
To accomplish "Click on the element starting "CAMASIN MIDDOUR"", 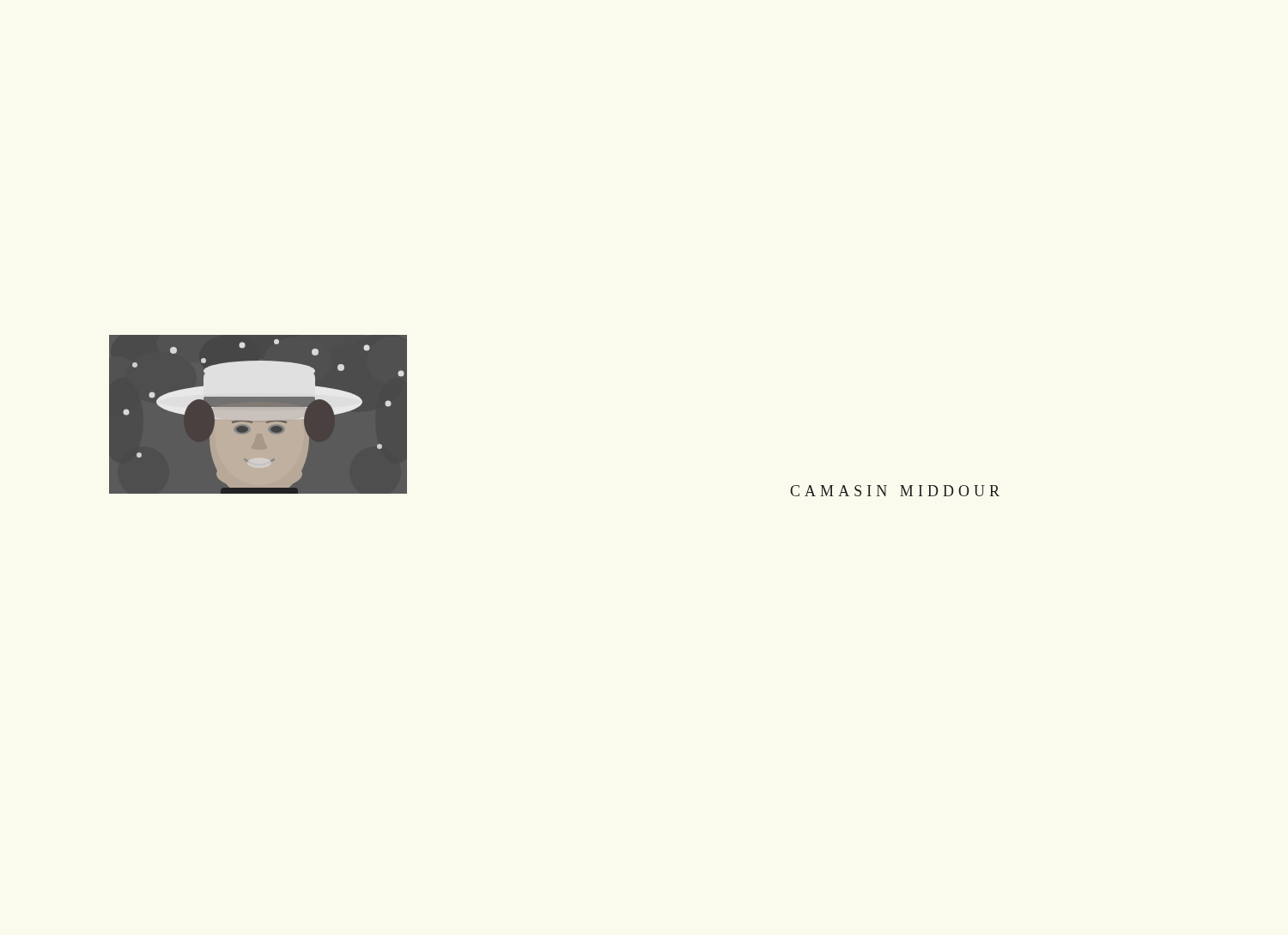I will tap(897, 491).
